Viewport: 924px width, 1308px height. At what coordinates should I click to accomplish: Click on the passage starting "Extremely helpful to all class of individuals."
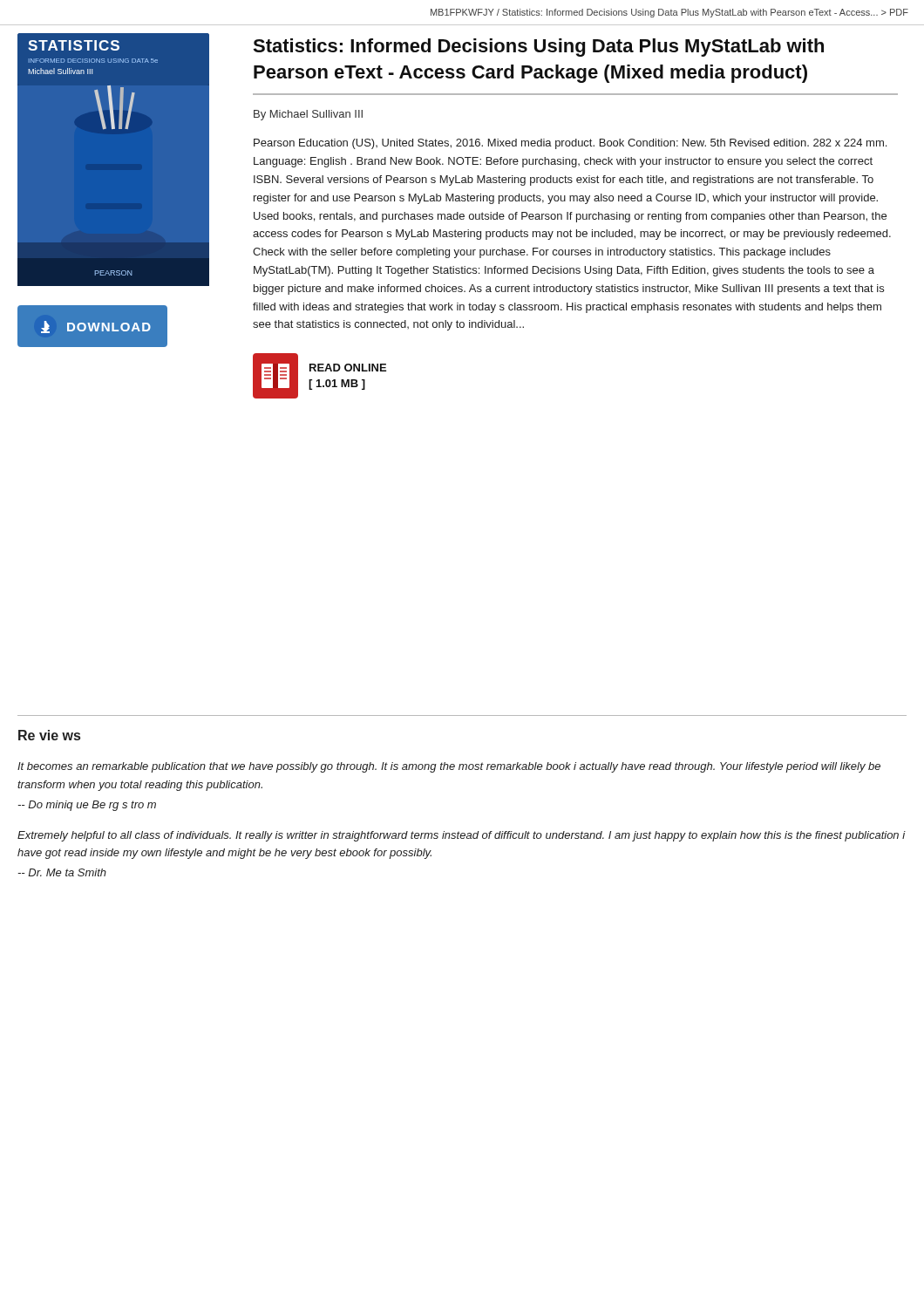[x=461, y=844]
